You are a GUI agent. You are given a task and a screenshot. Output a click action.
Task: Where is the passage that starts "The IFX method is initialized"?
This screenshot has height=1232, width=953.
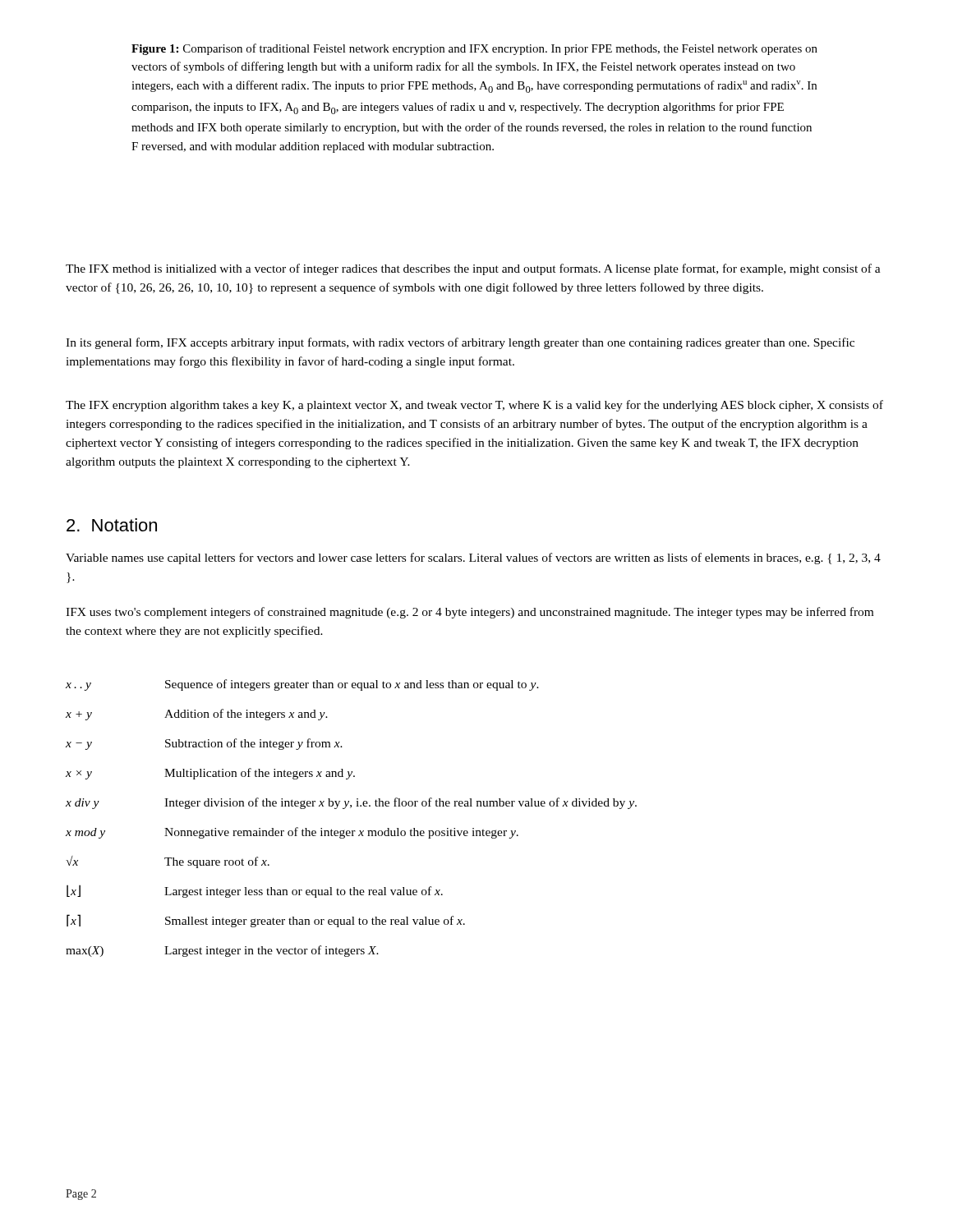coord(476,278)
